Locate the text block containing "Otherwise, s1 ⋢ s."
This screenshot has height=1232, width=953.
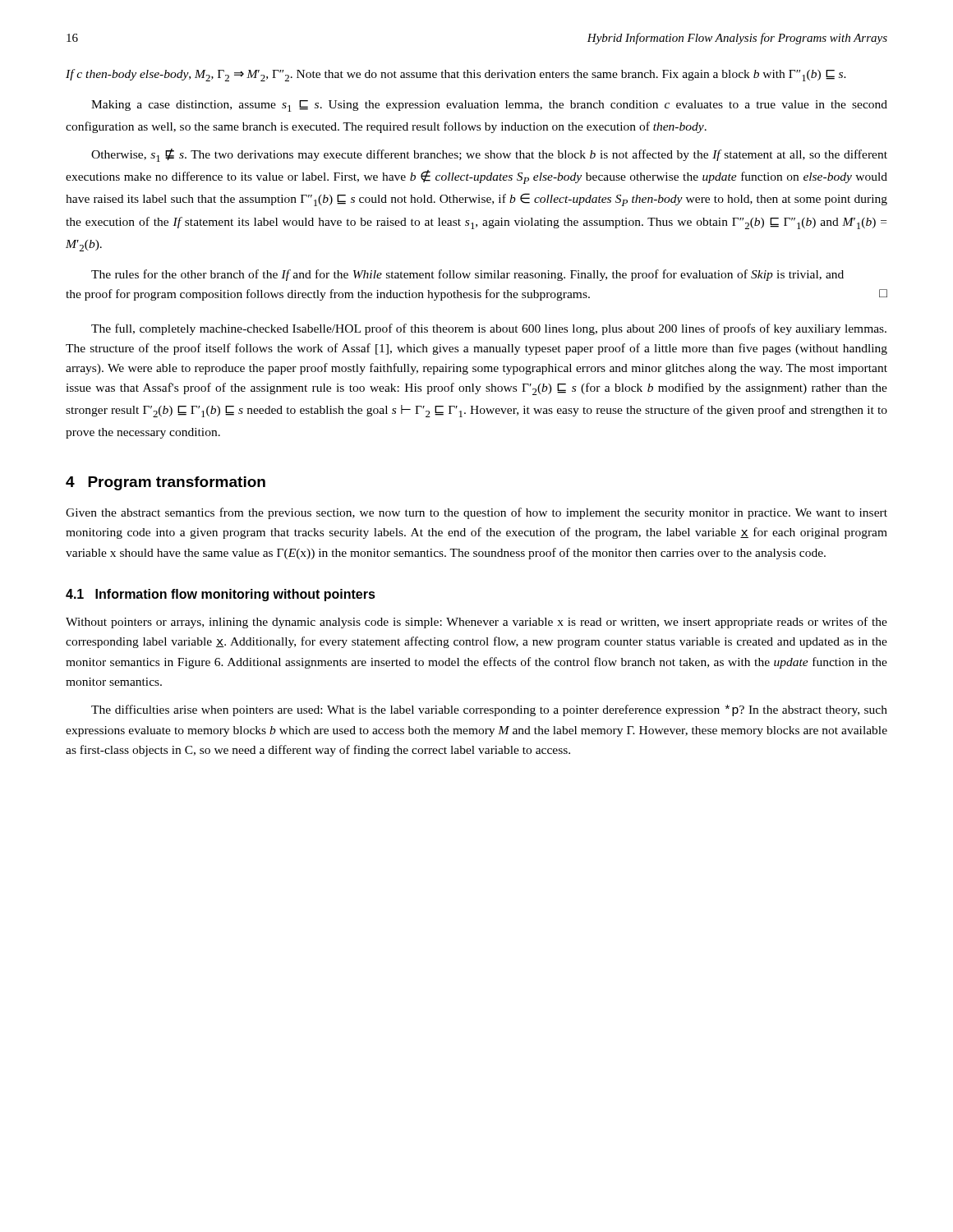click(476, 200)
